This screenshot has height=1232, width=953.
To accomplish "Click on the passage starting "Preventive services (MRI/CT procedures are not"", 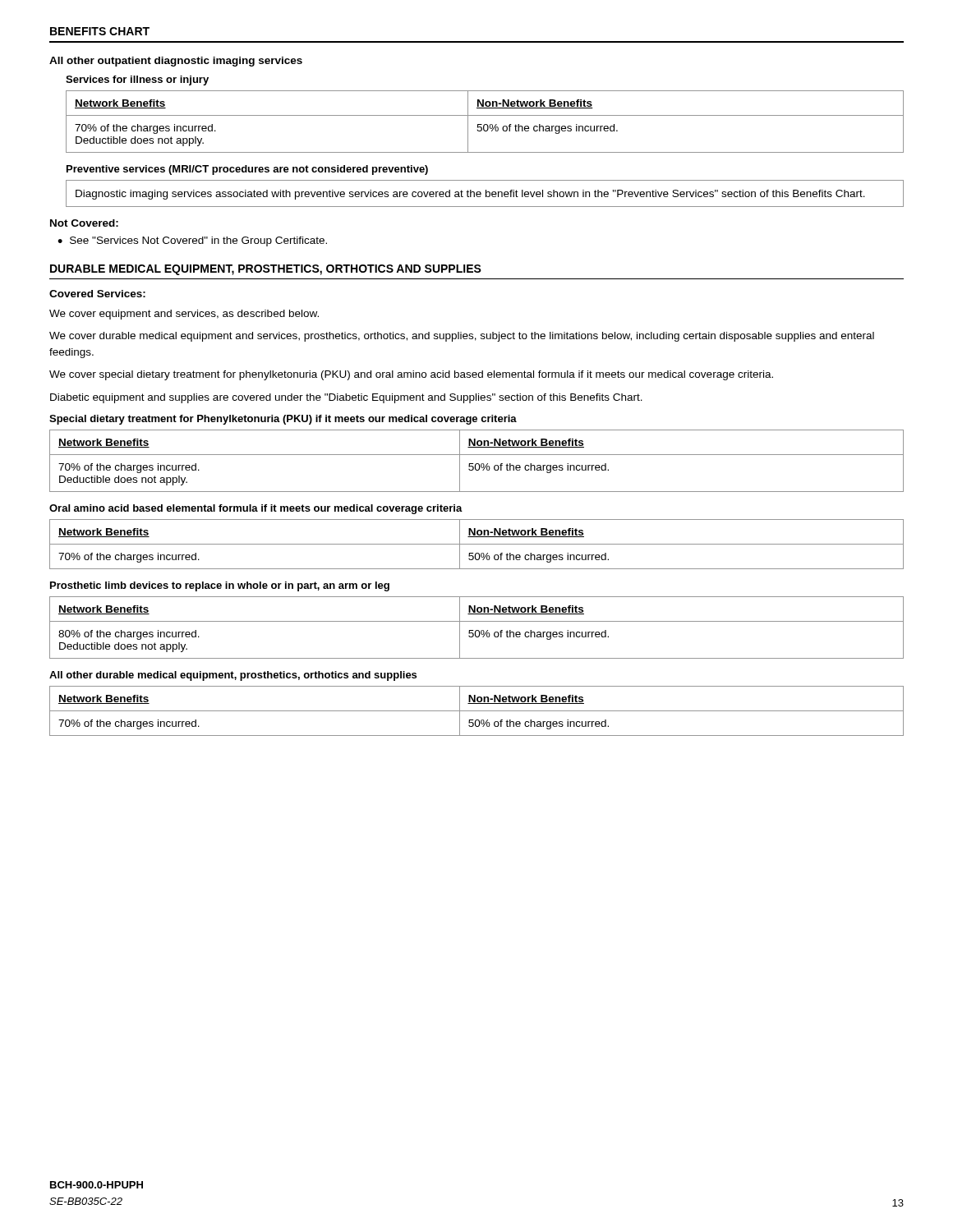I will [247, 169].
